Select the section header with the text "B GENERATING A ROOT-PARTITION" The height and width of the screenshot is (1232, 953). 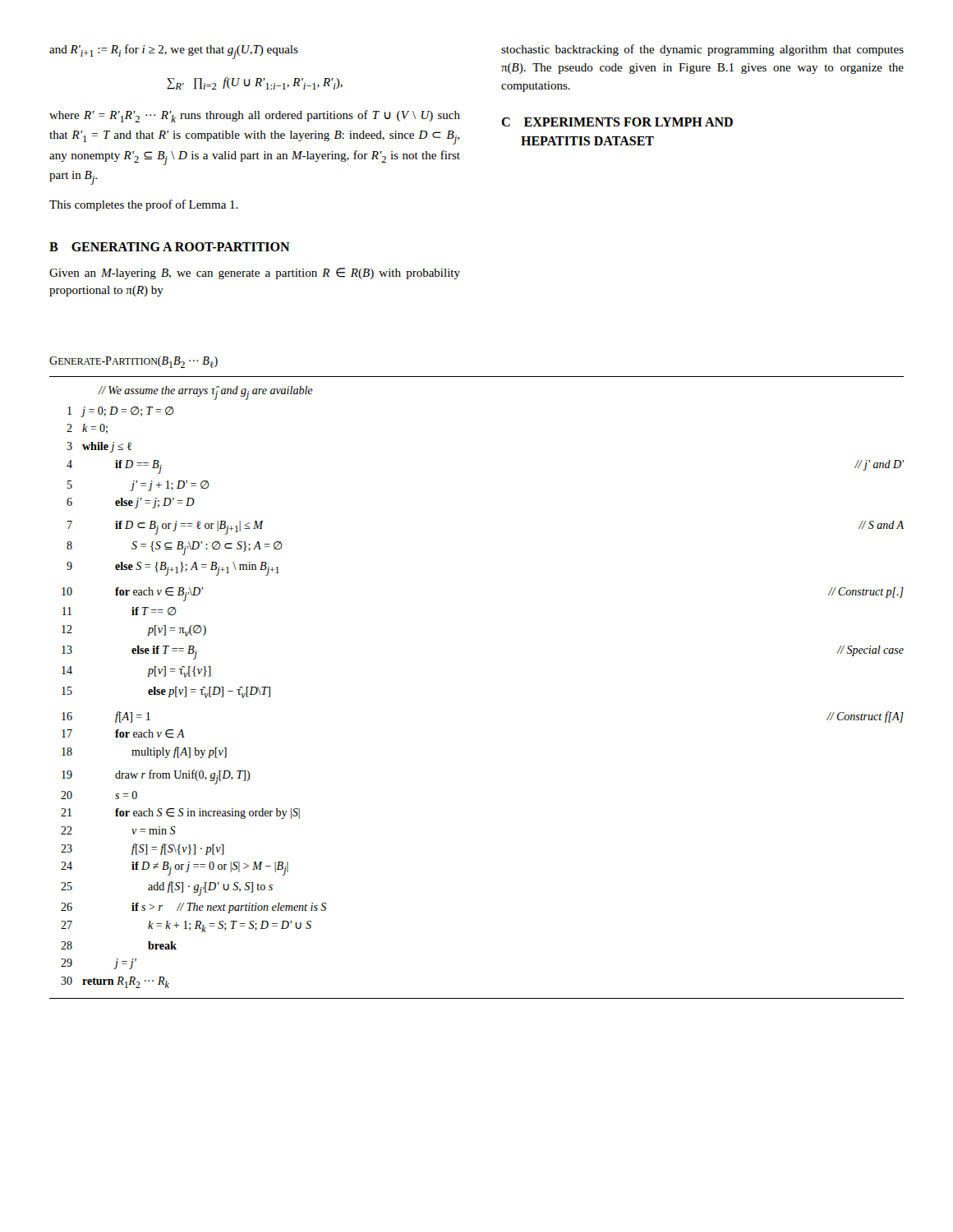169,246
